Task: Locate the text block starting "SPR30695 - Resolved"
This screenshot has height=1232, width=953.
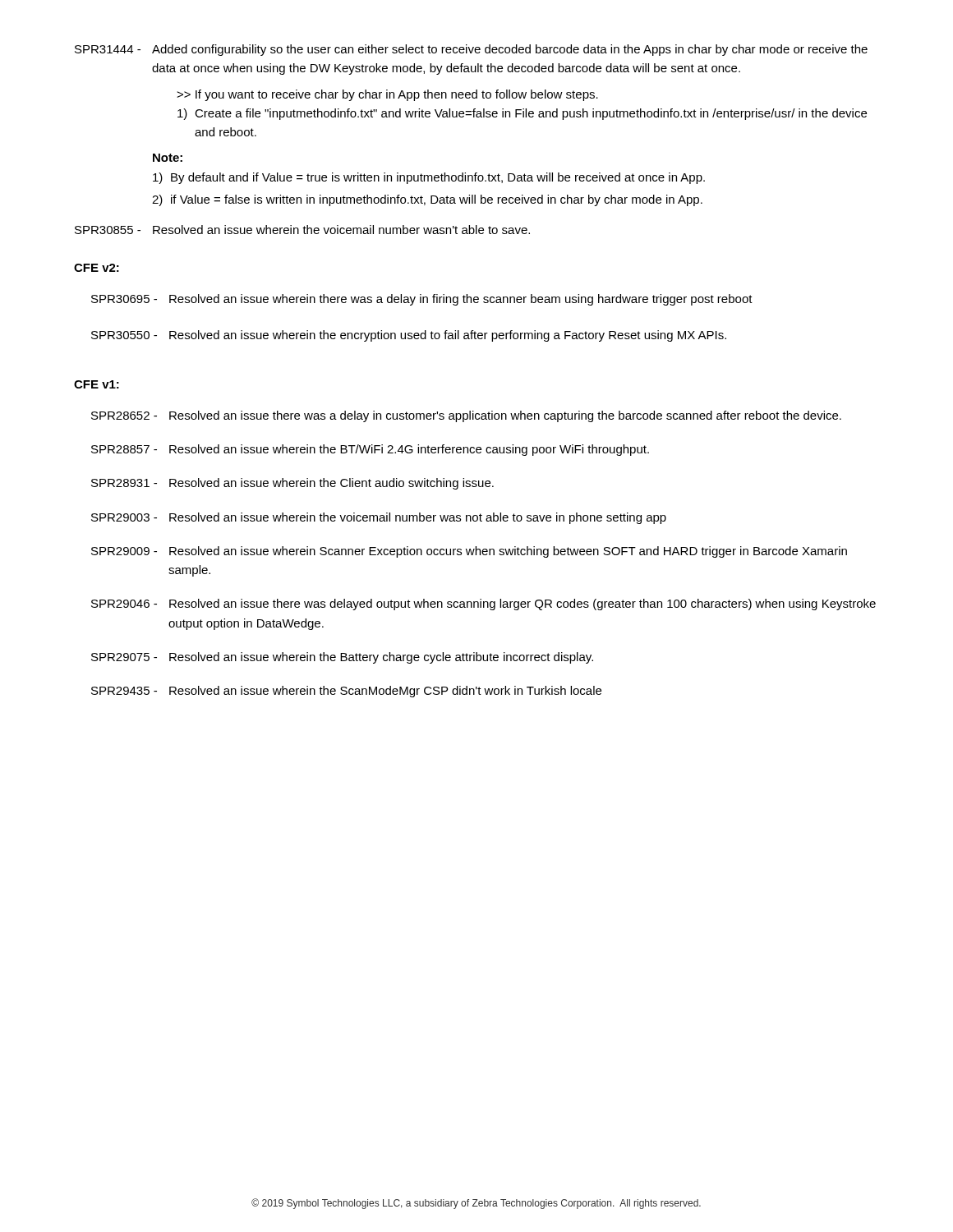Action: tap(421, 299)
